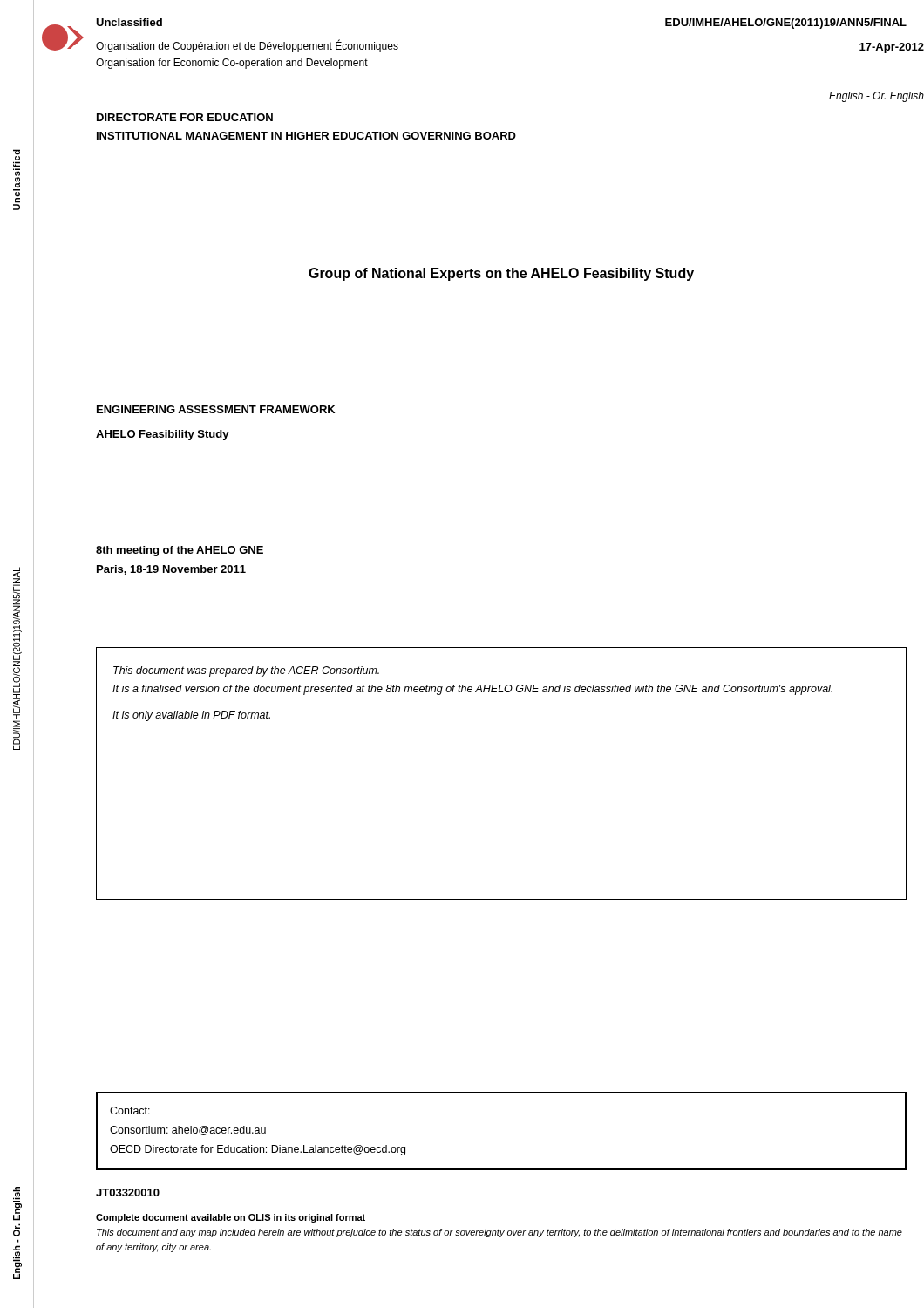Screen dimensions: 1308x924
Task: Select the section header with the text "AHELO Feasibility Study"
Action: (x=162, y=434)
